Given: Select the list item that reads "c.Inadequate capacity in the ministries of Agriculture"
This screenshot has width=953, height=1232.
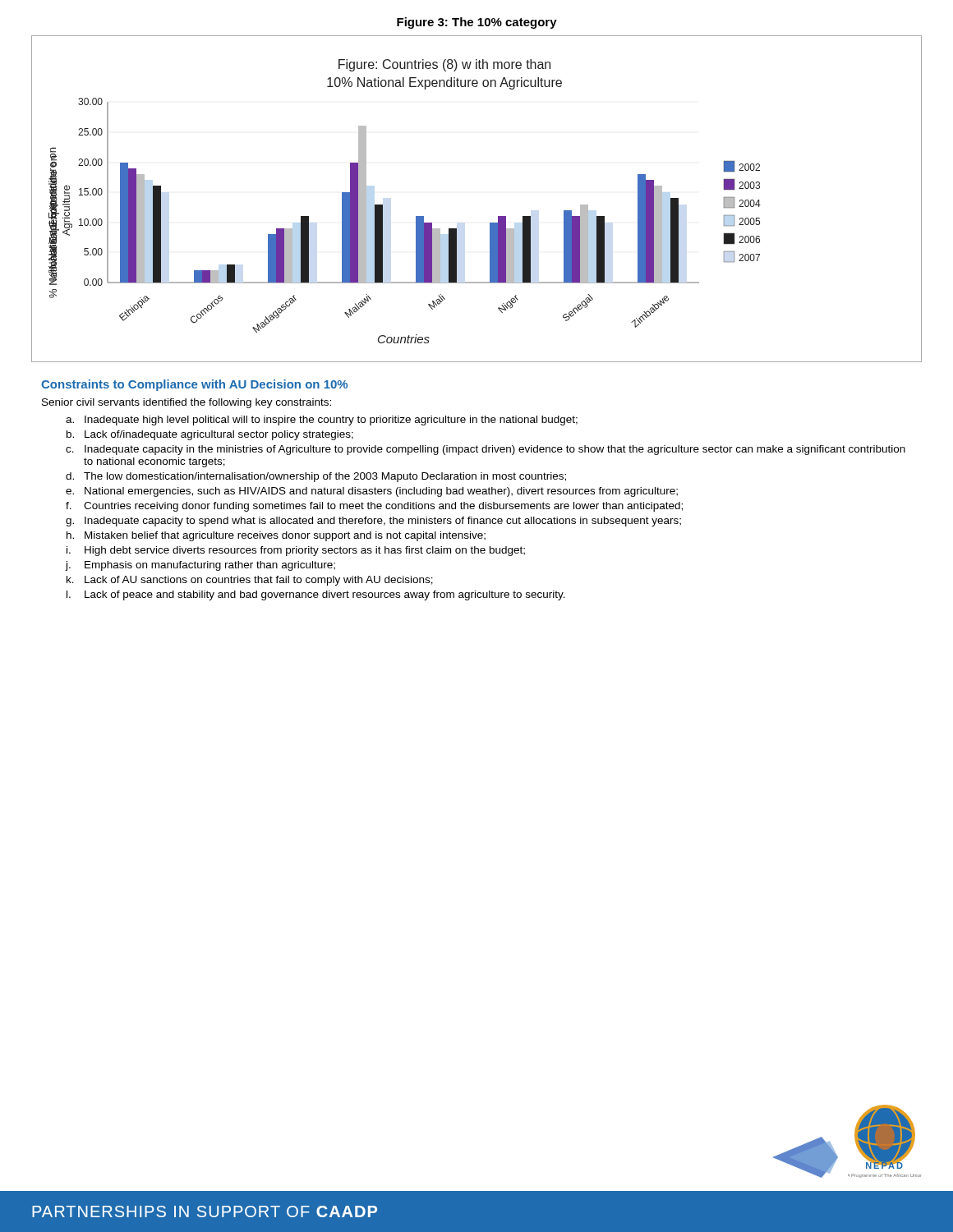Looking at the screenshot, I should pyautogui.click(x=489, y=455).
